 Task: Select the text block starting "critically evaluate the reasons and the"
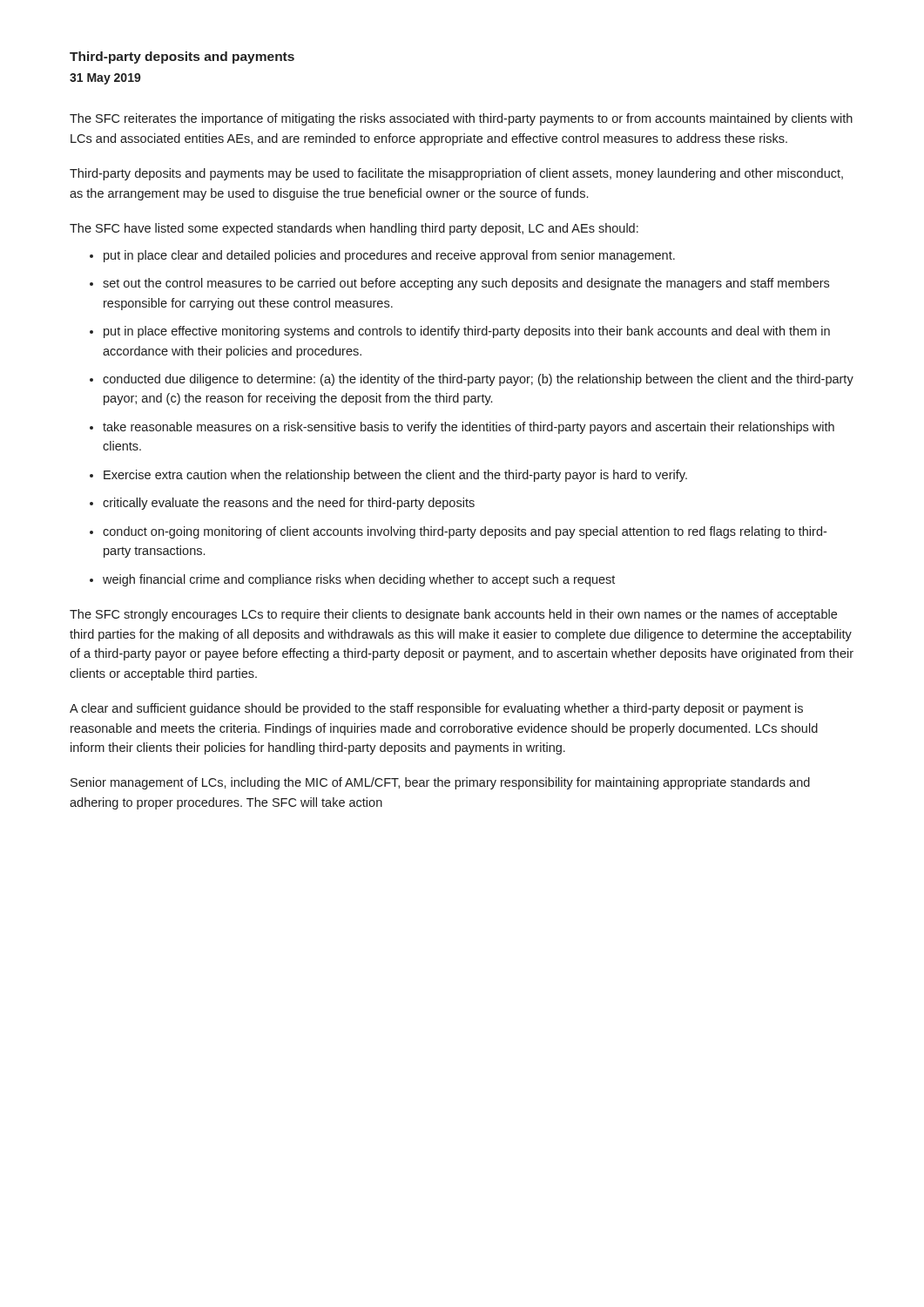pyautogui.click(x=289, y=503)
